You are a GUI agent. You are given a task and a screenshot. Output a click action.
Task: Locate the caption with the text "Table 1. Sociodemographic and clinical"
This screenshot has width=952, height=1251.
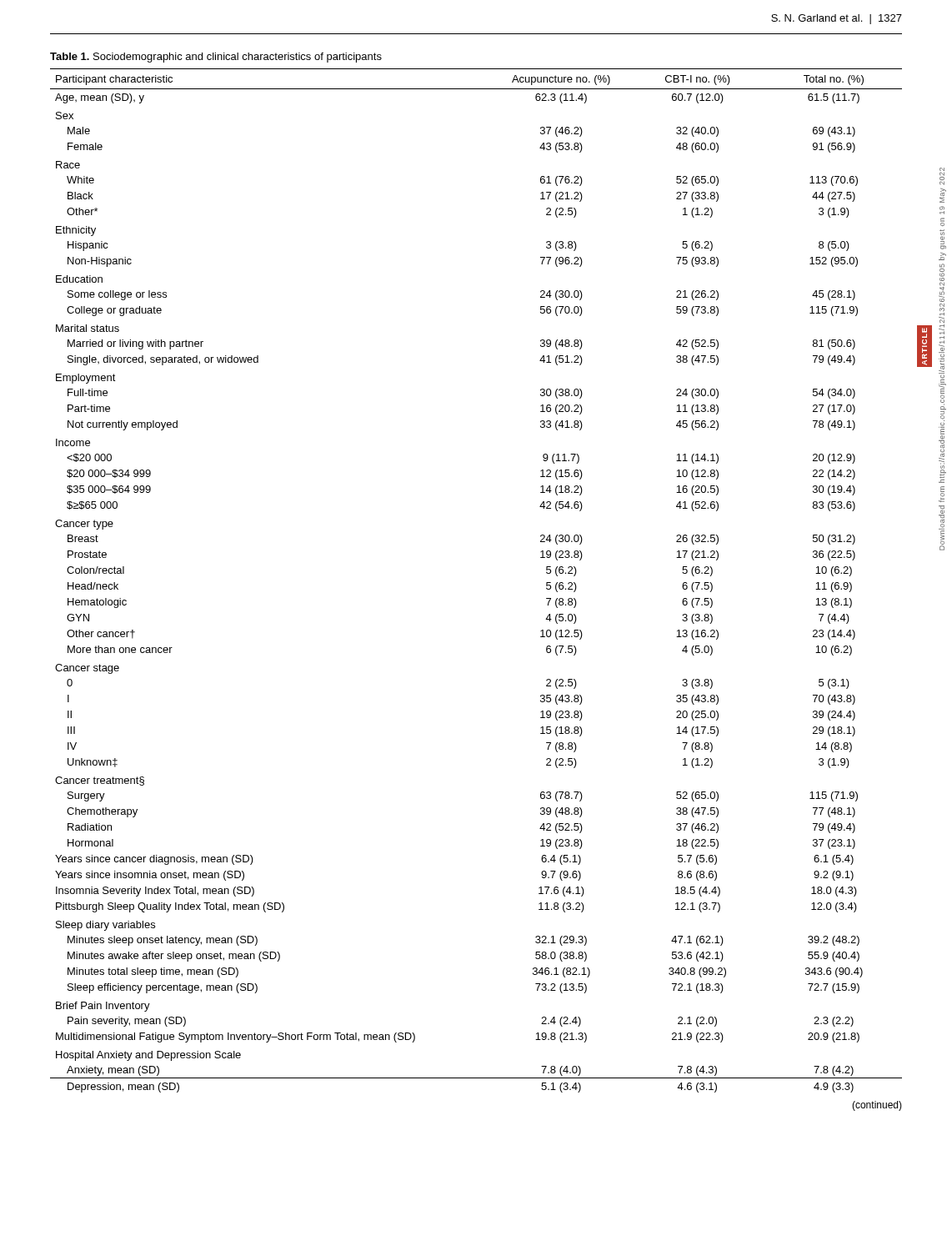(216, 56)
